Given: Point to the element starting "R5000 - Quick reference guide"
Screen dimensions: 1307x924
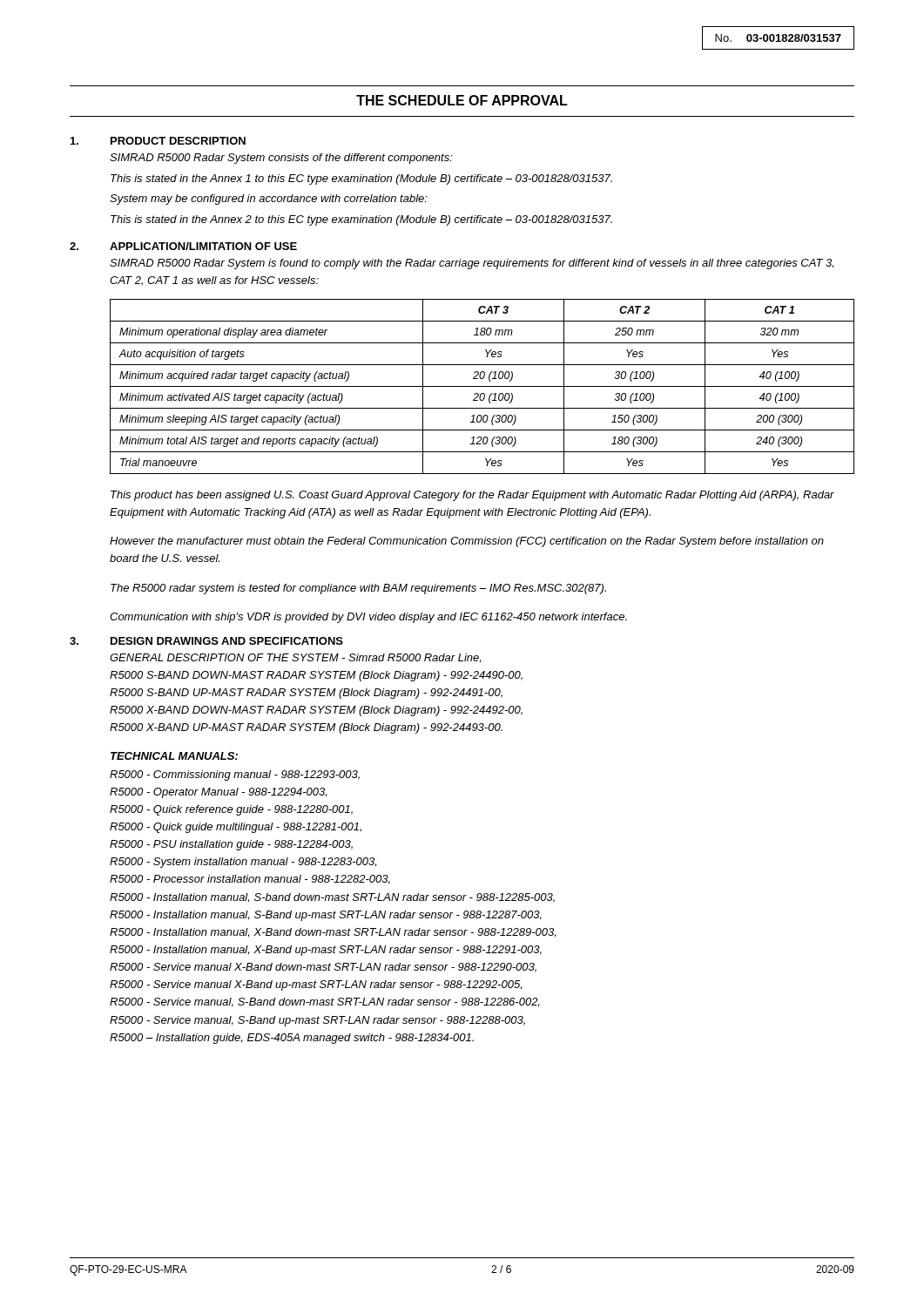Looking at the screenshot, I should click(231, 810).
